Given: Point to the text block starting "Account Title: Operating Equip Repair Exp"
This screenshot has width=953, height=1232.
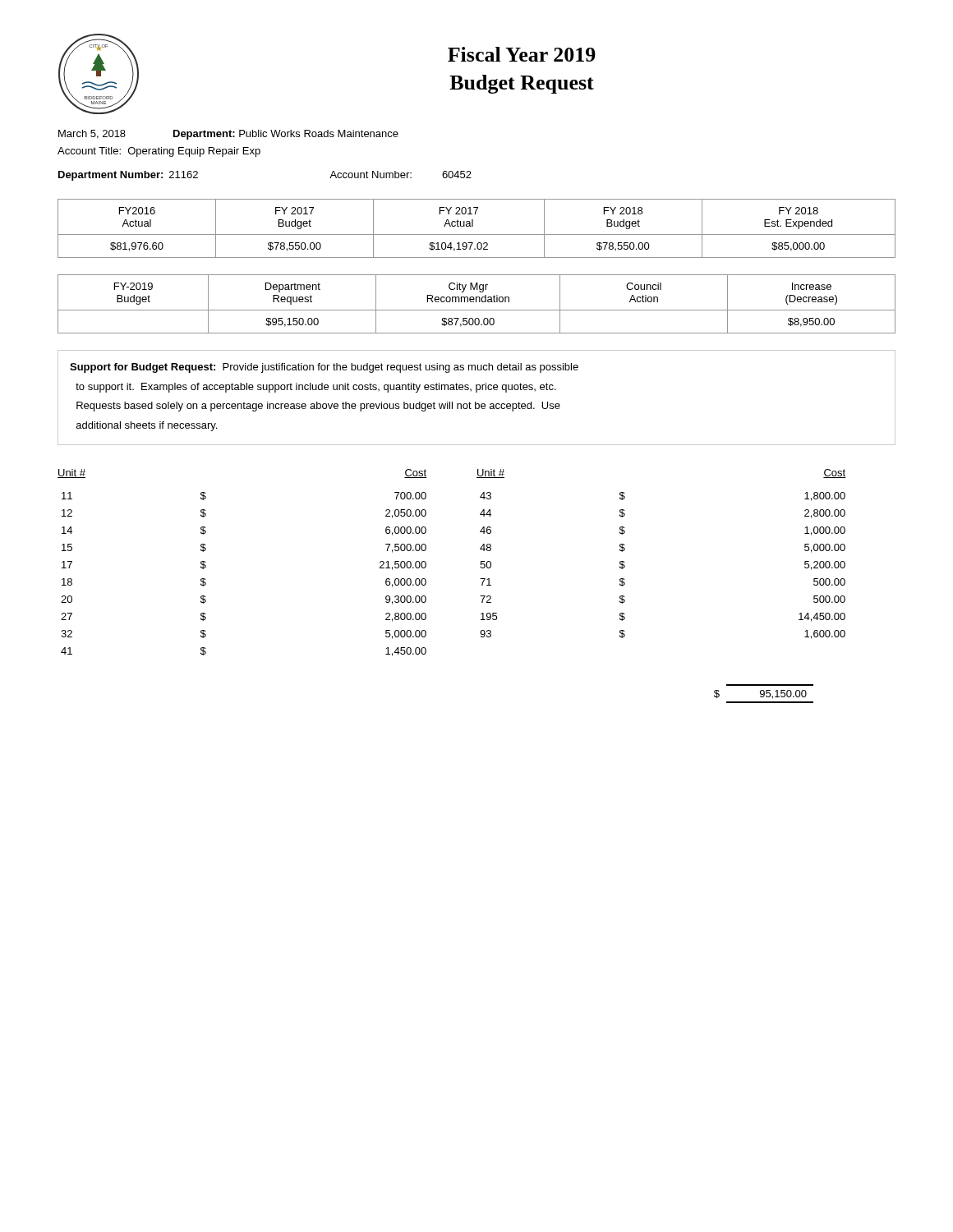Looking at the screenshot, I should click(159, 151).
